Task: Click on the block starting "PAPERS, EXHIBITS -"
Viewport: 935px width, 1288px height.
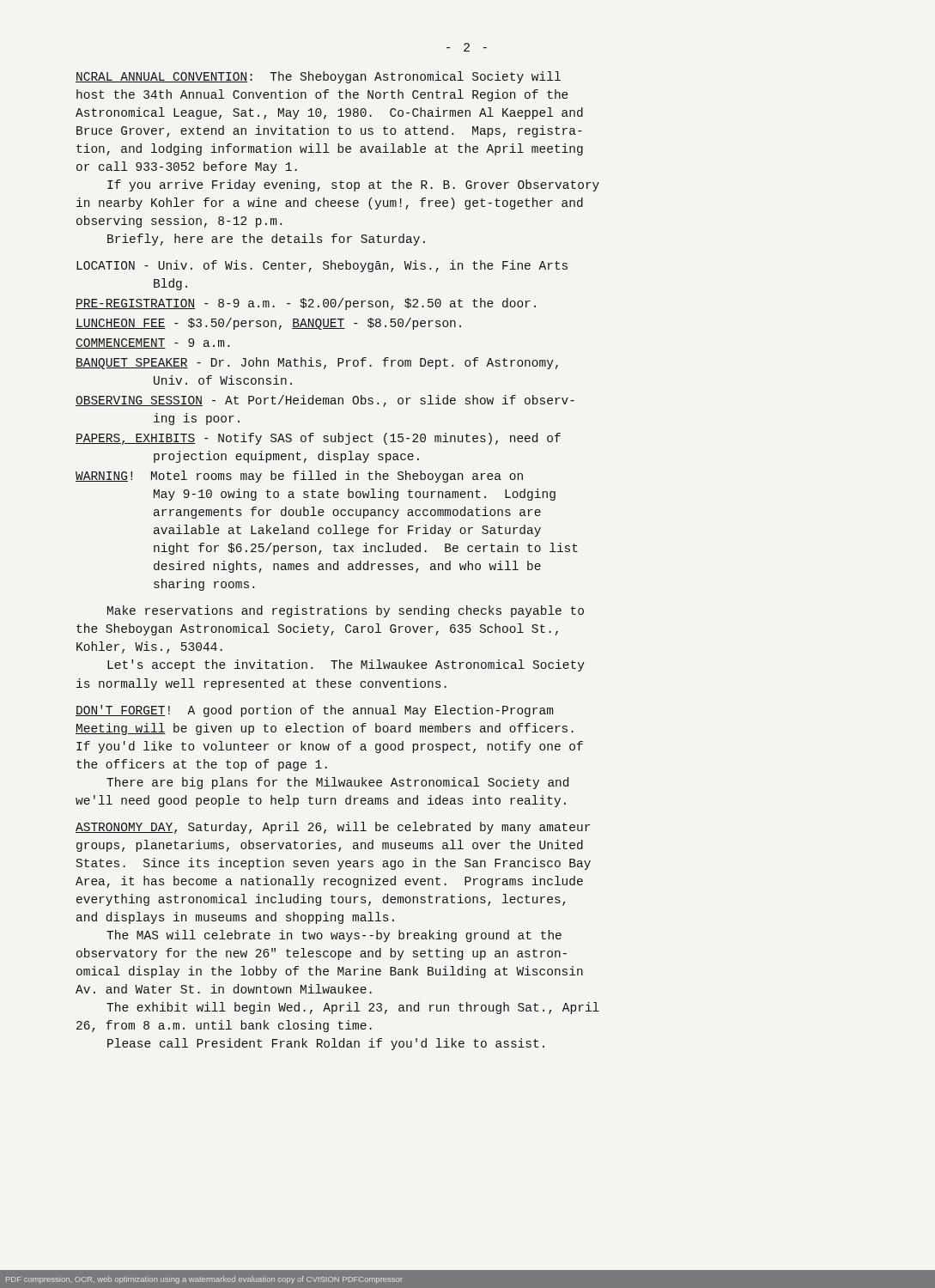Action: coord(468,448)
